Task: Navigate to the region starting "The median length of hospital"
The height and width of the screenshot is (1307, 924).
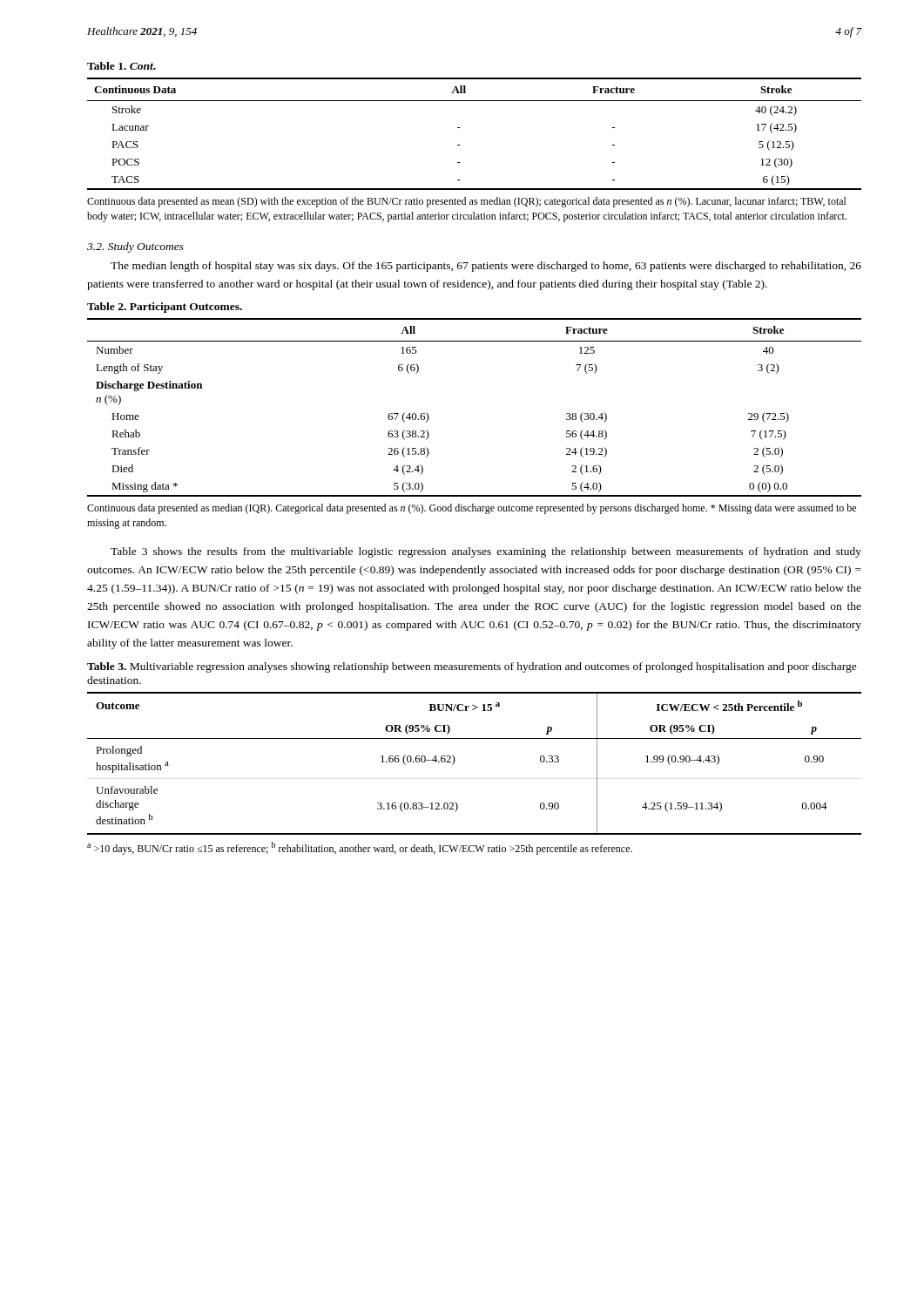Action: coord(474,274)
